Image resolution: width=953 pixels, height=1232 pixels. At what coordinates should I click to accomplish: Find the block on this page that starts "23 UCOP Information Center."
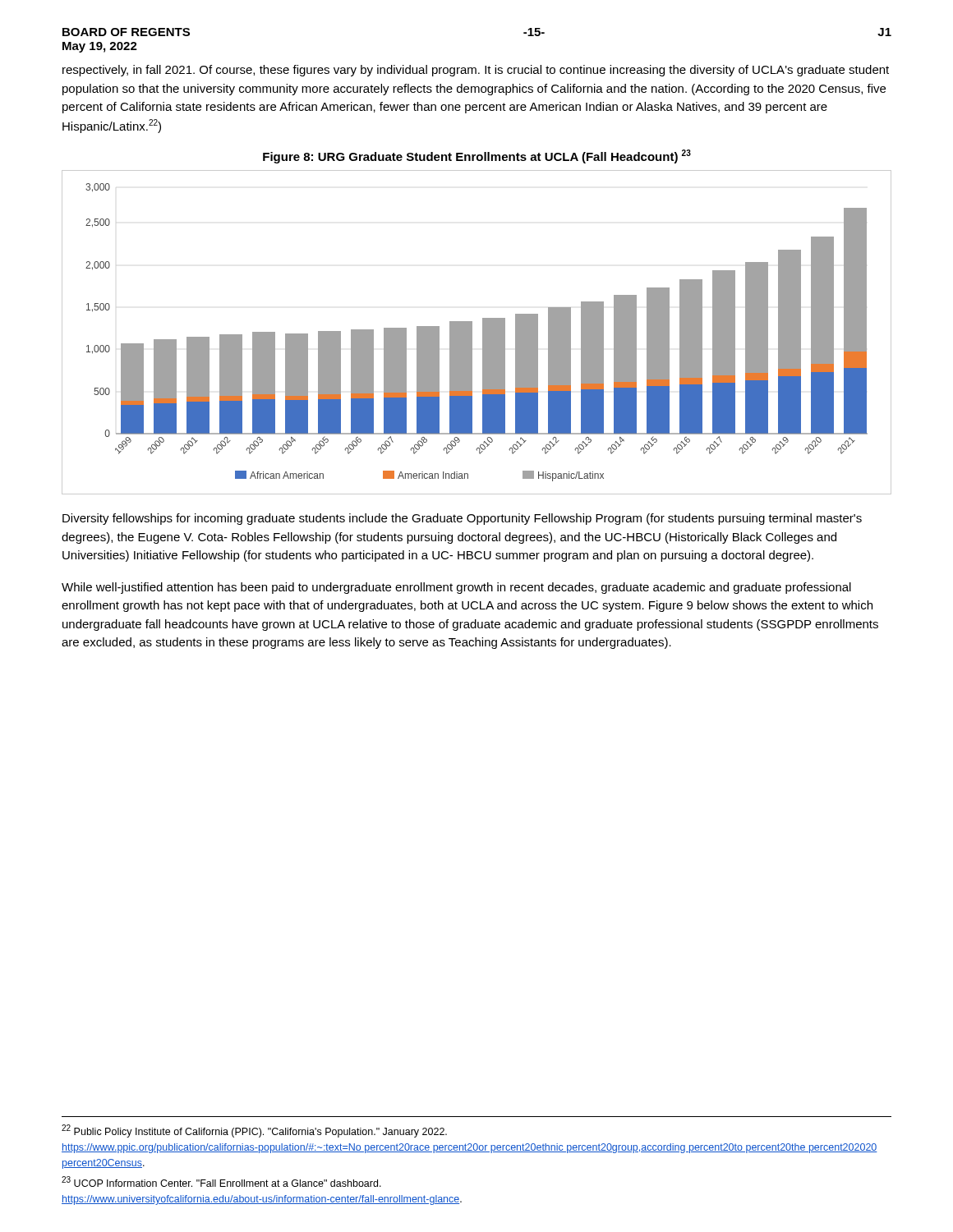pos(262,1190)
